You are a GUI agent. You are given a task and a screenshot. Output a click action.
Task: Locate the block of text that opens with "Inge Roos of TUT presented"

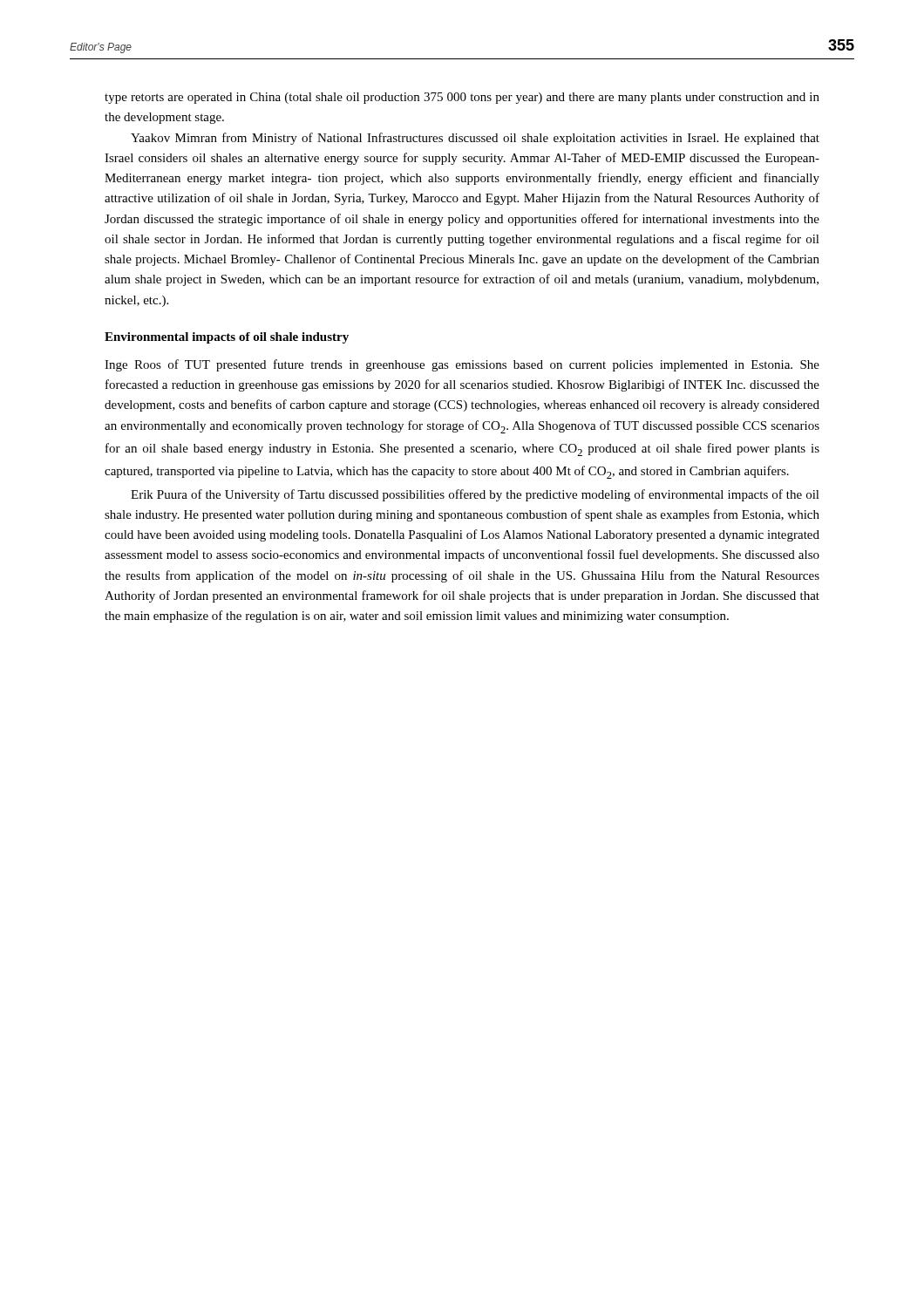[462, 491]
